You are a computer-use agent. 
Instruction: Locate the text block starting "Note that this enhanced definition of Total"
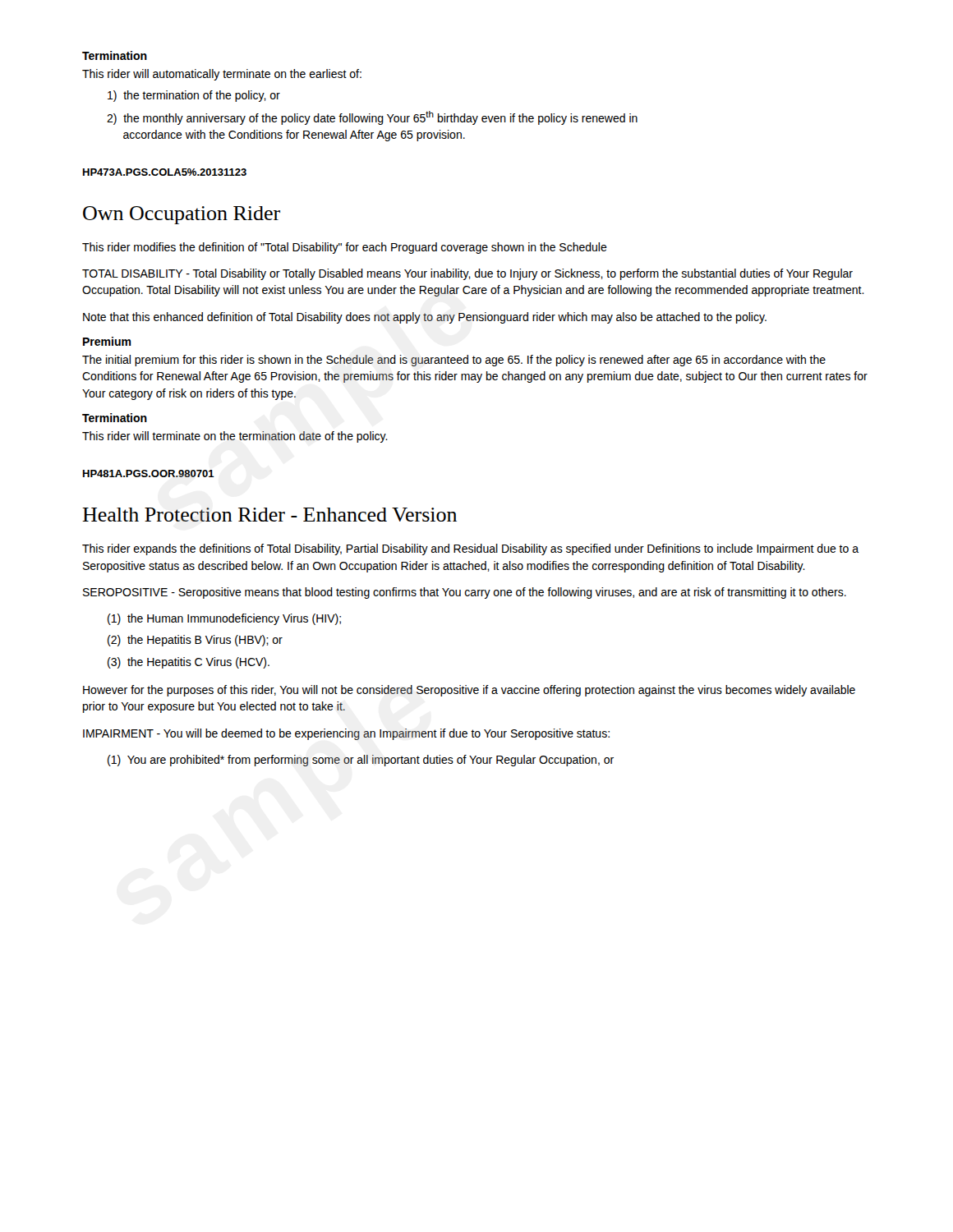[x=425, y=317]
